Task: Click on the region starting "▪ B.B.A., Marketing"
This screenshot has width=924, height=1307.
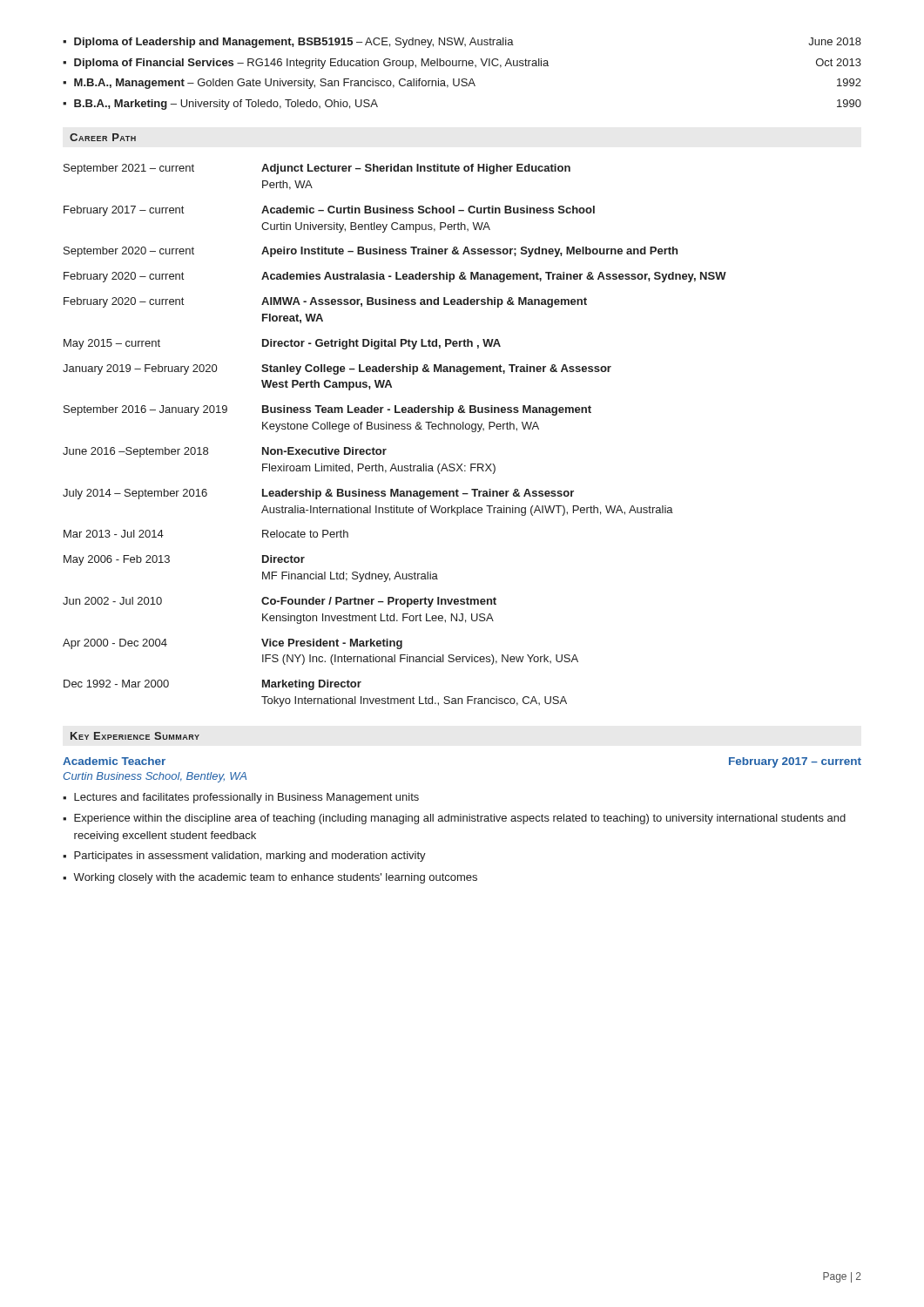Action: [x=219, y=104]
